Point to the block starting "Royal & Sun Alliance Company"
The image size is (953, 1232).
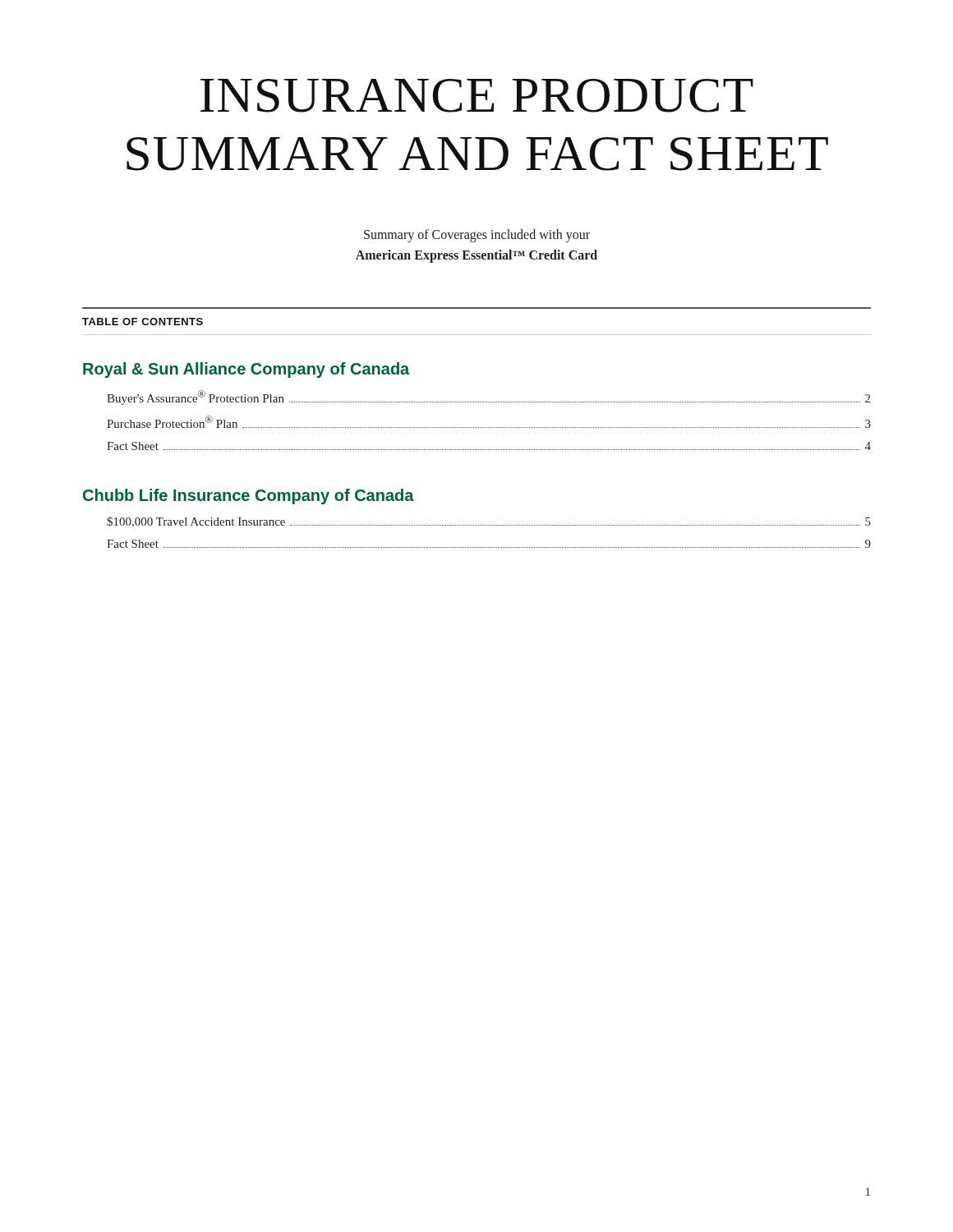point(246,369)
